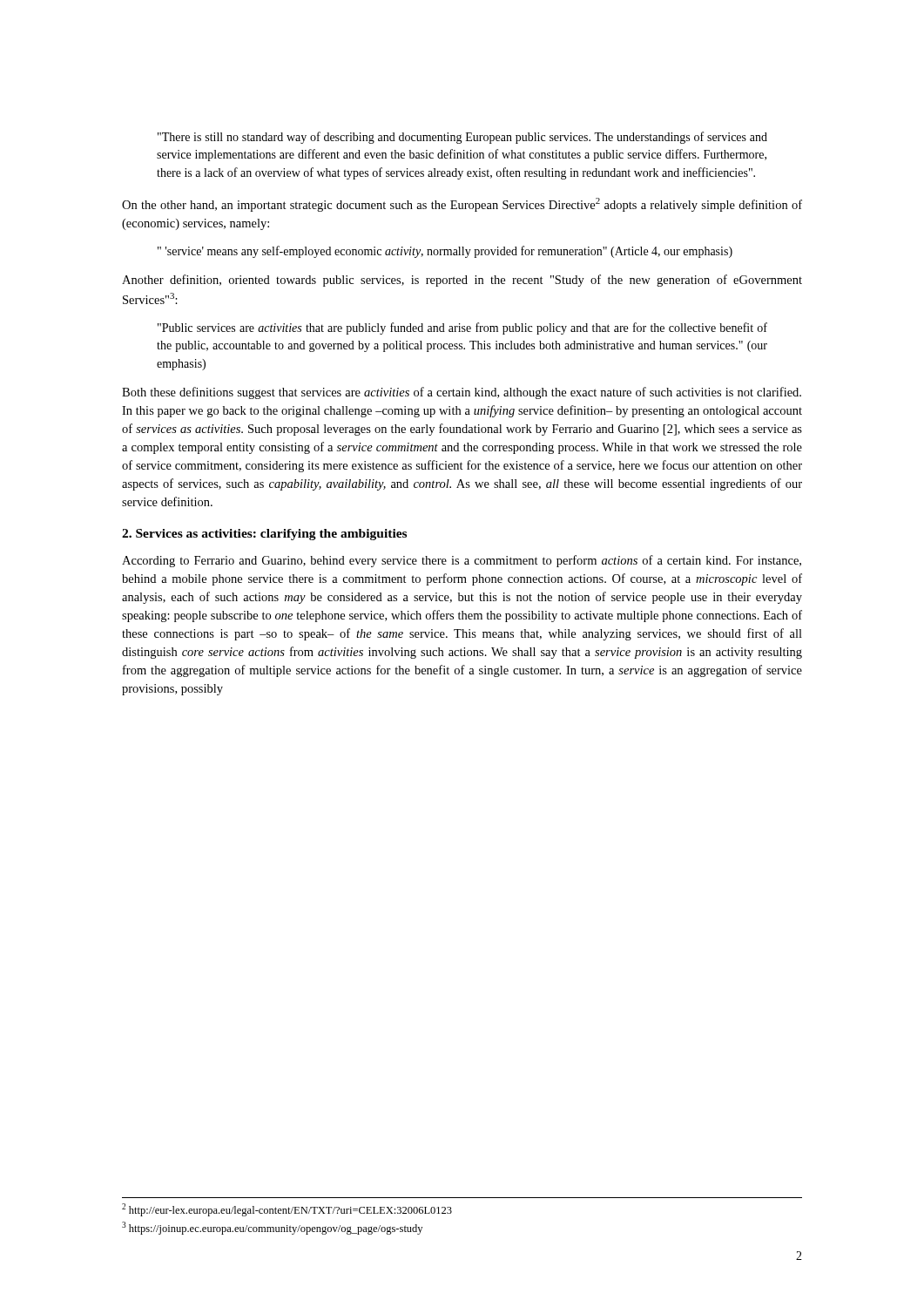924x1307 pixels.
Task: Click on the text block containing "On the other"
Action: coord(462,213)
